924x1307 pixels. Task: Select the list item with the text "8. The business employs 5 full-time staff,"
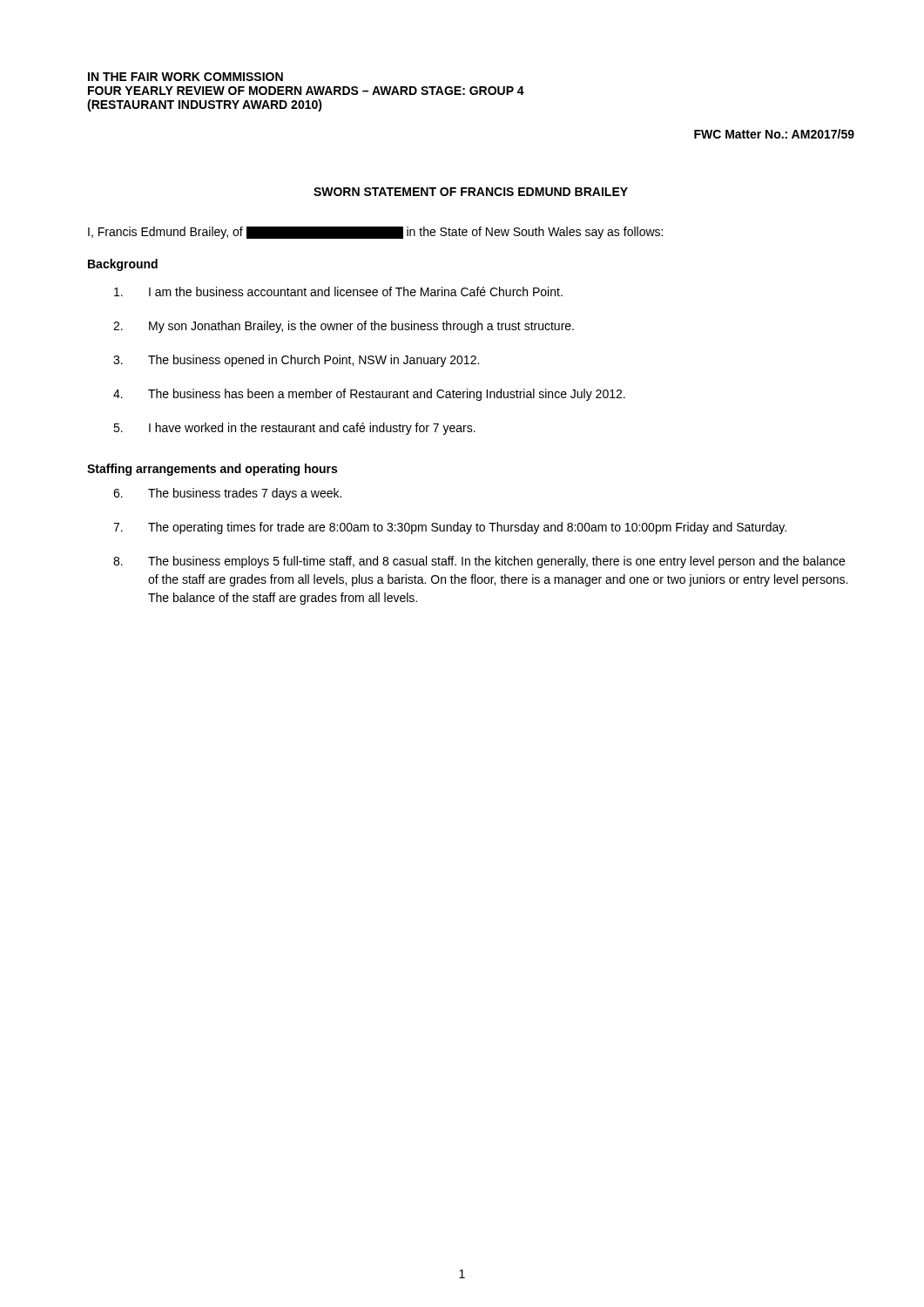tap(471, 580)
